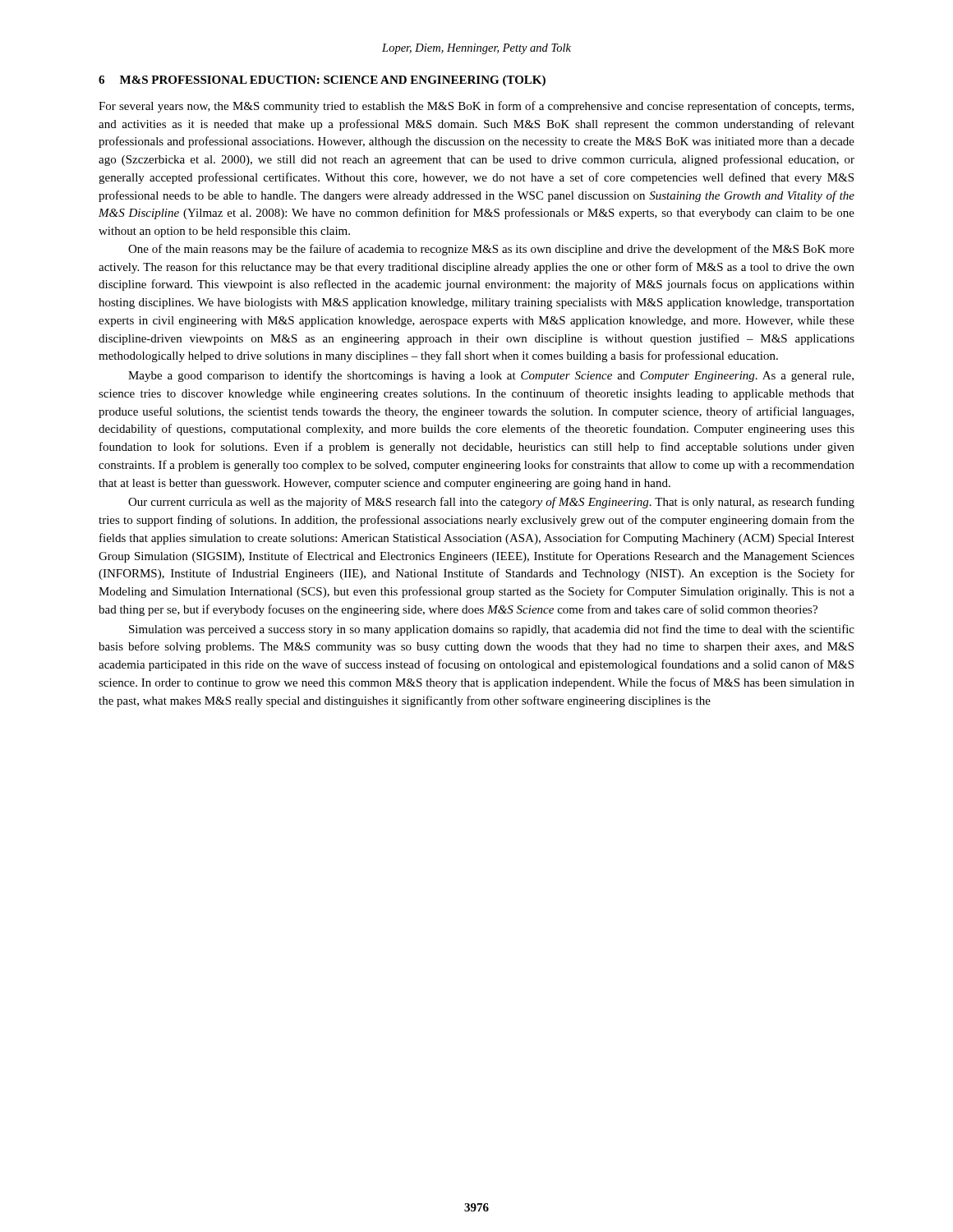Select the text block containing "Simulation was perceived a success story in so"
This screenshot has height=1232, width=953.
[476, 665]
